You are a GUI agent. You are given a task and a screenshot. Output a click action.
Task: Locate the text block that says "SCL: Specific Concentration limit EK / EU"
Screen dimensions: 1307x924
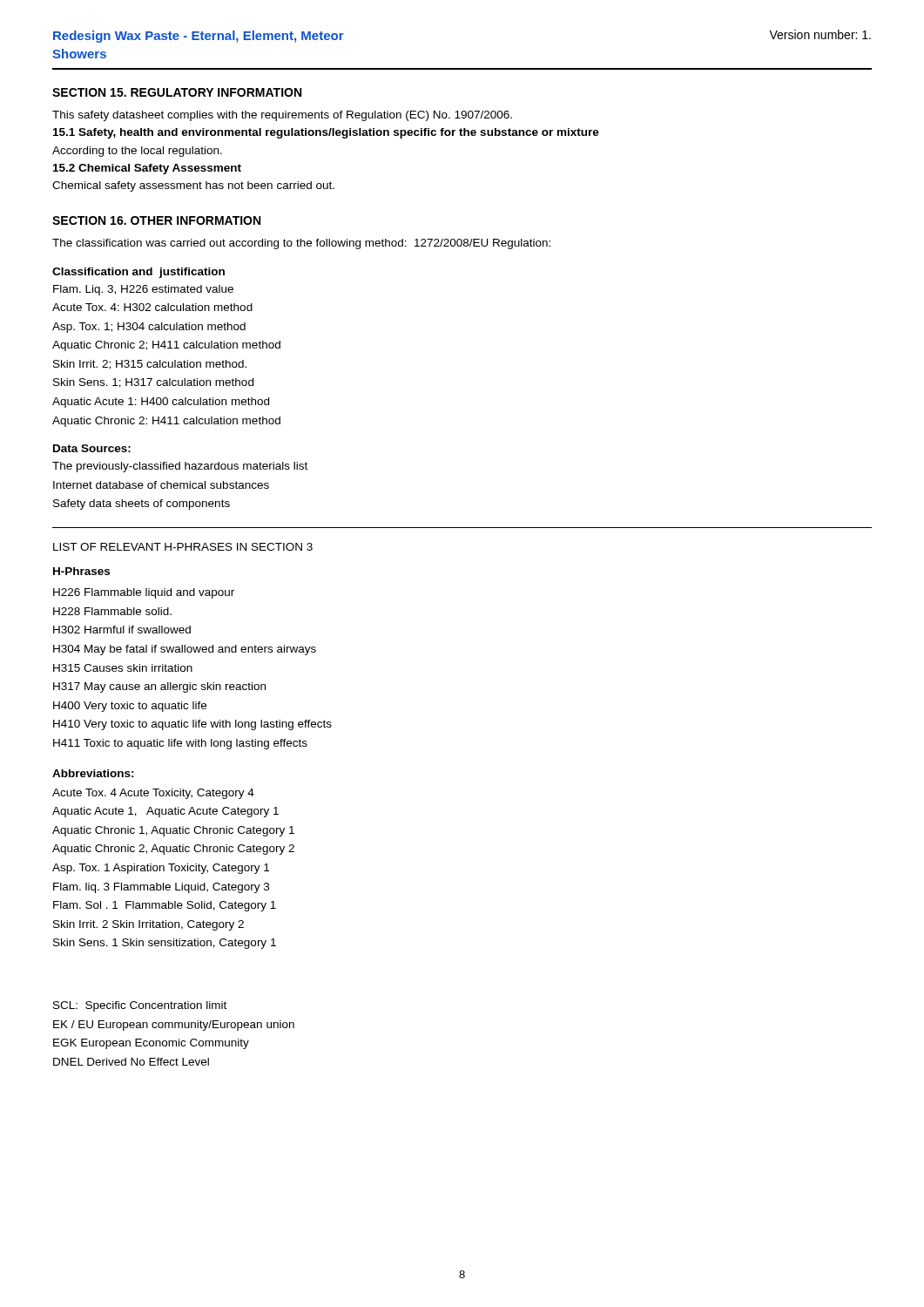[x=174, y=1033]
